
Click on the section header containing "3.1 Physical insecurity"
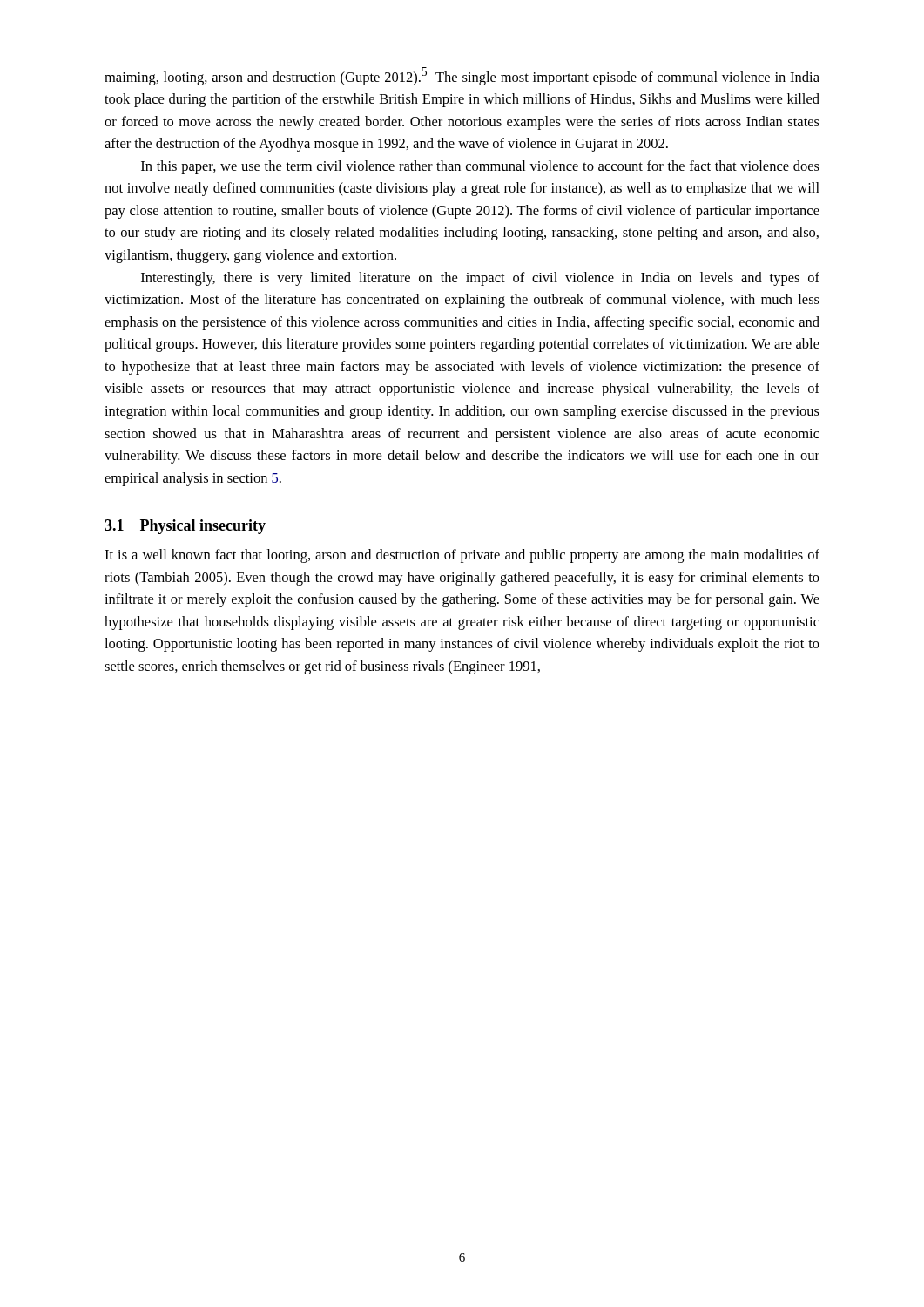185,526
